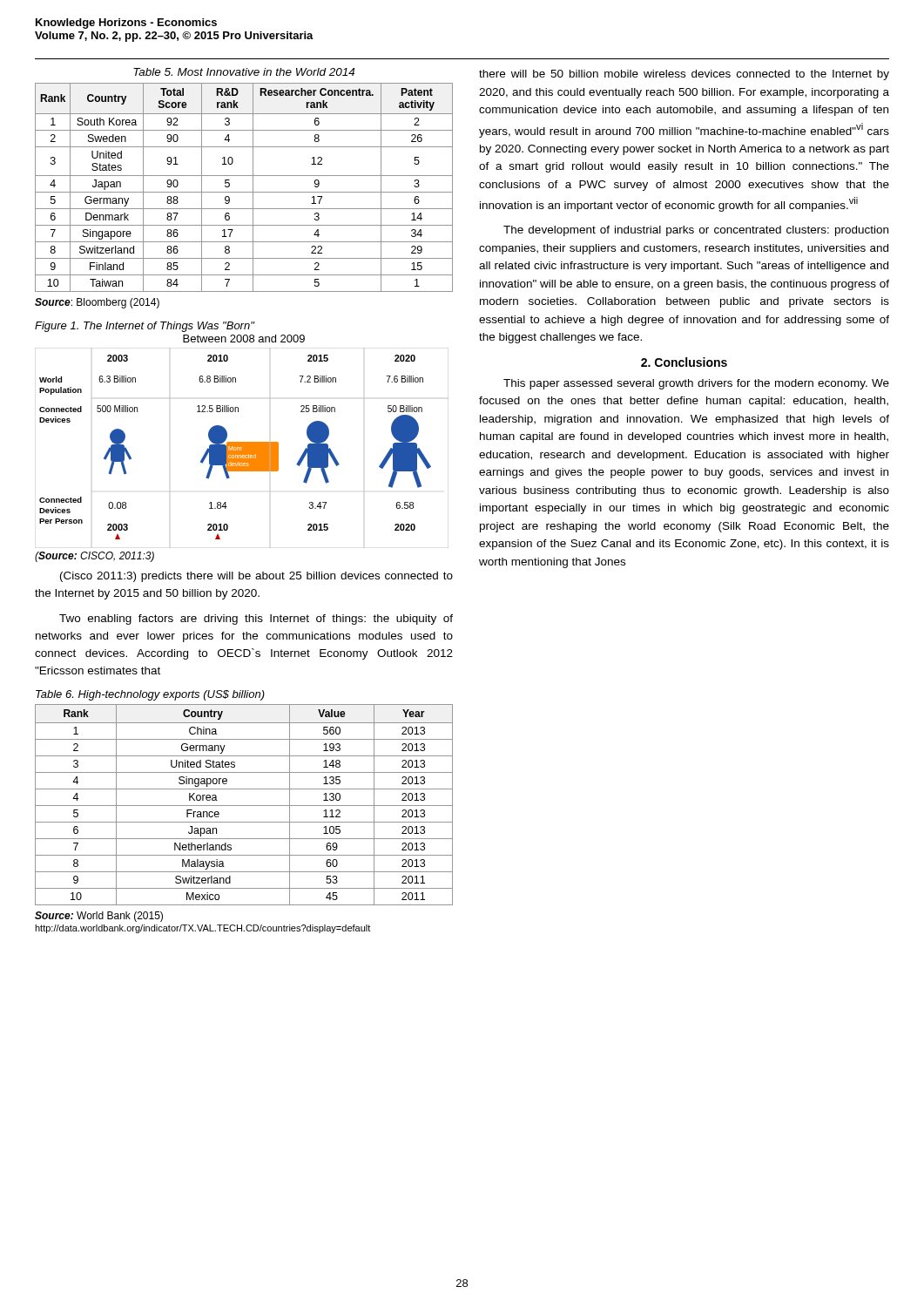924x1307 pixels.
Task: Click on the table containing "Researcher Concentra. rank"
Action: pos(244,187)
